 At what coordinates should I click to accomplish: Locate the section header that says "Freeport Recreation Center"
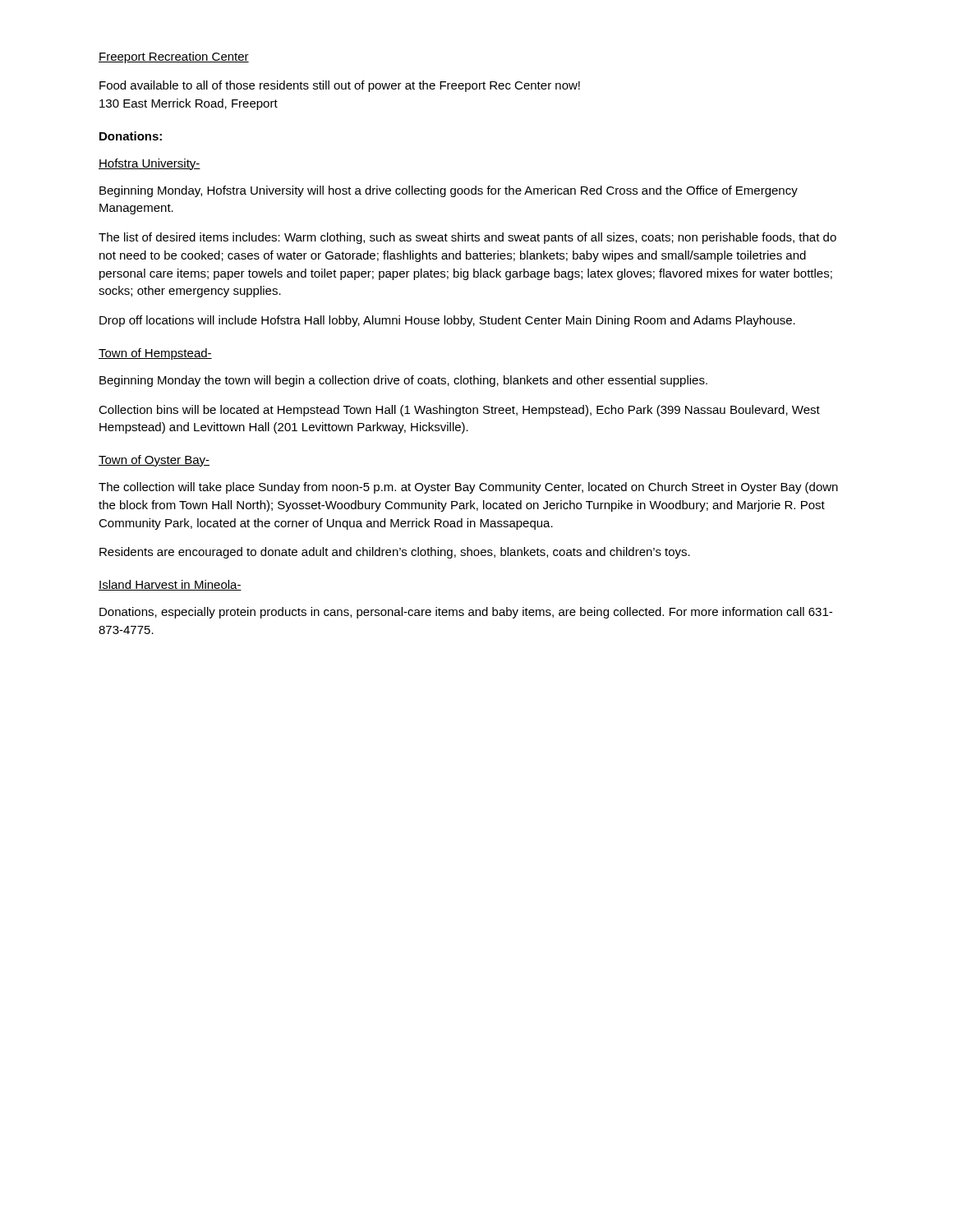174,56
